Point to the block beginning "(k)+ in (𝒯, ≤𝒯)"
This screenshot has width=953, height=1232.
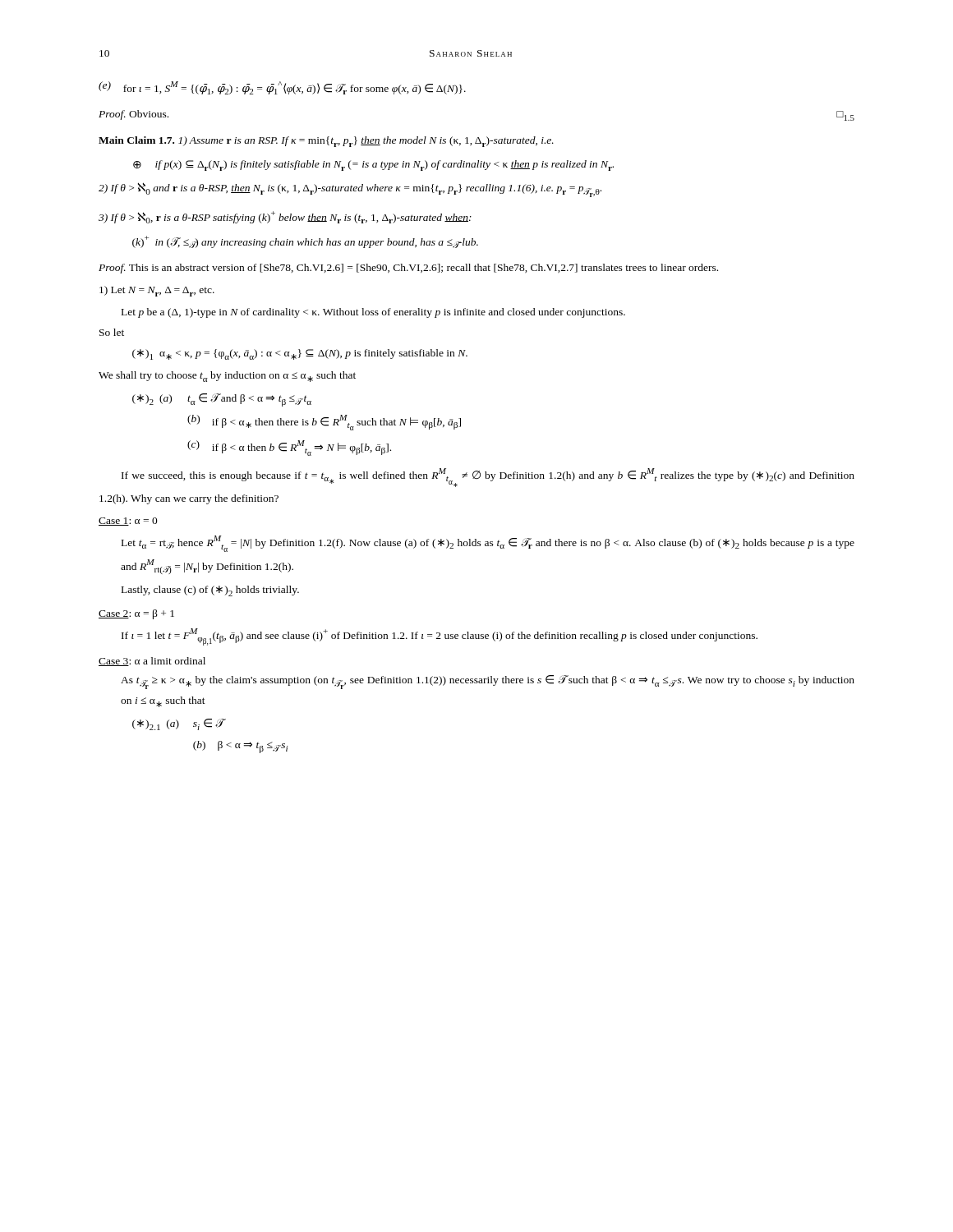pyautogui.click(x=305, y=241)
